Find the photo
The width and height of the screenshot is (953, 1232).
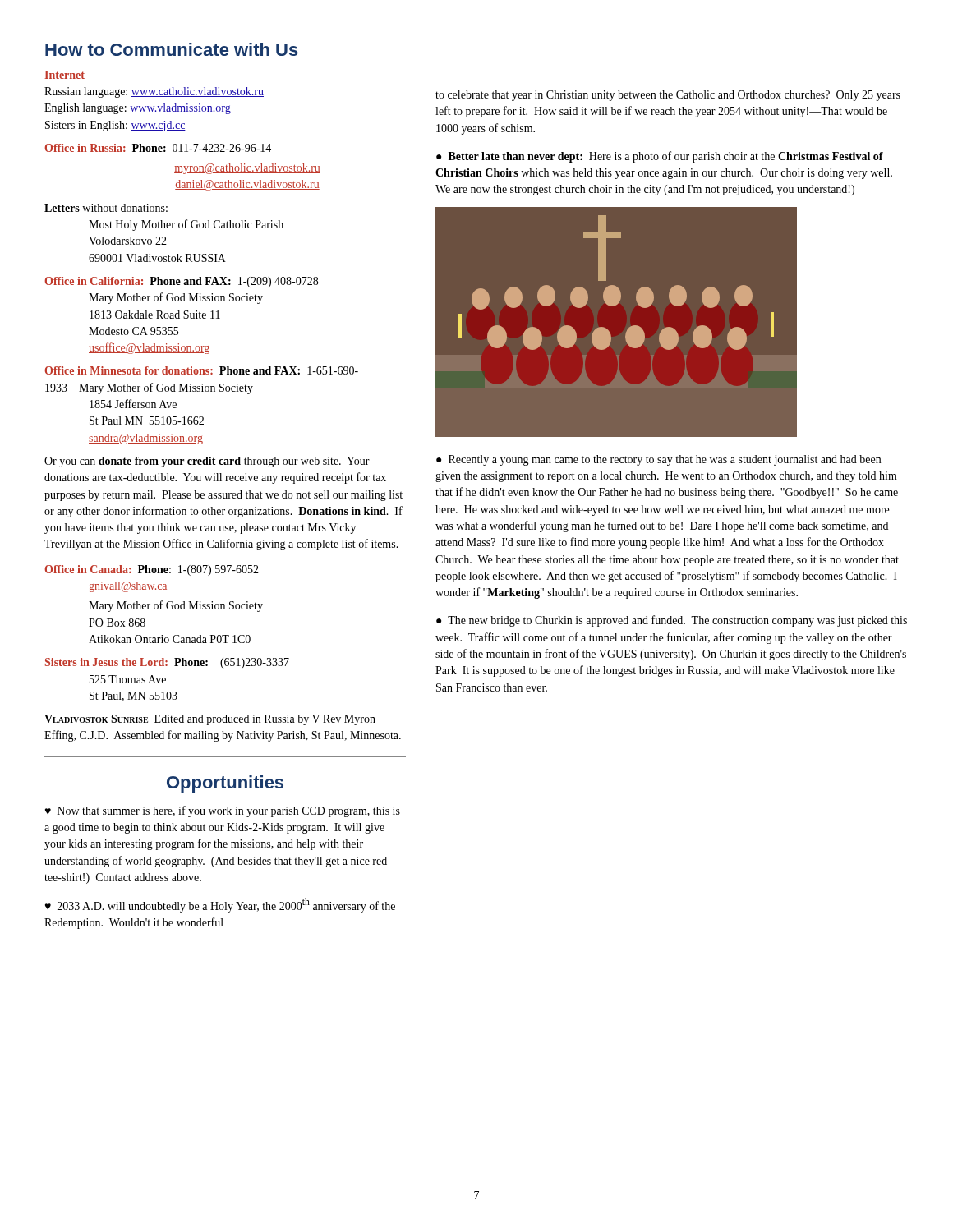pos(672,323)
